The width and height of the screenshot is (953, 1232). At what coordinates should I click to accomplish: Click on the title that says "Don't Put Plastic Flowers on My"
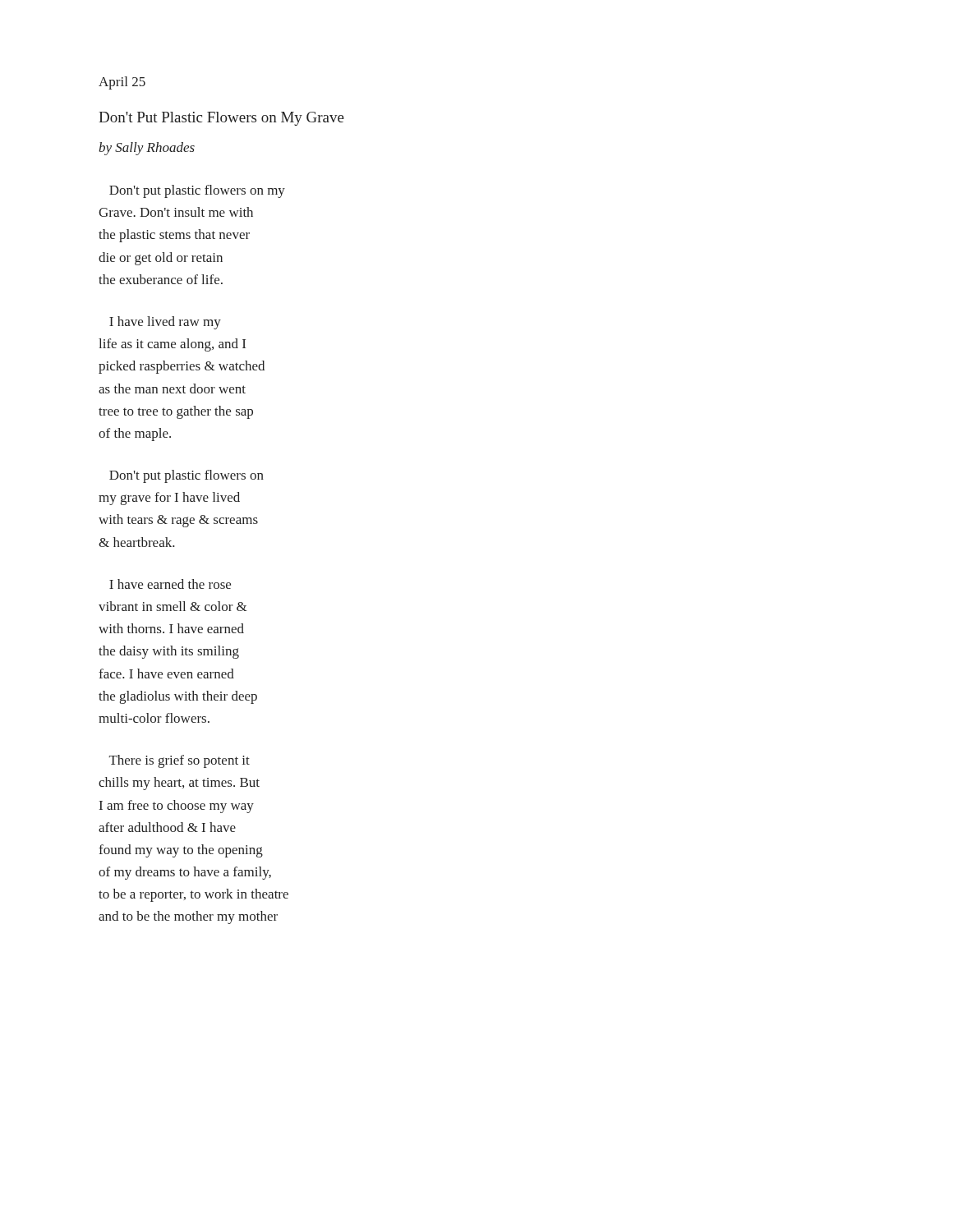pyautogui.click(x=221, y=117)
